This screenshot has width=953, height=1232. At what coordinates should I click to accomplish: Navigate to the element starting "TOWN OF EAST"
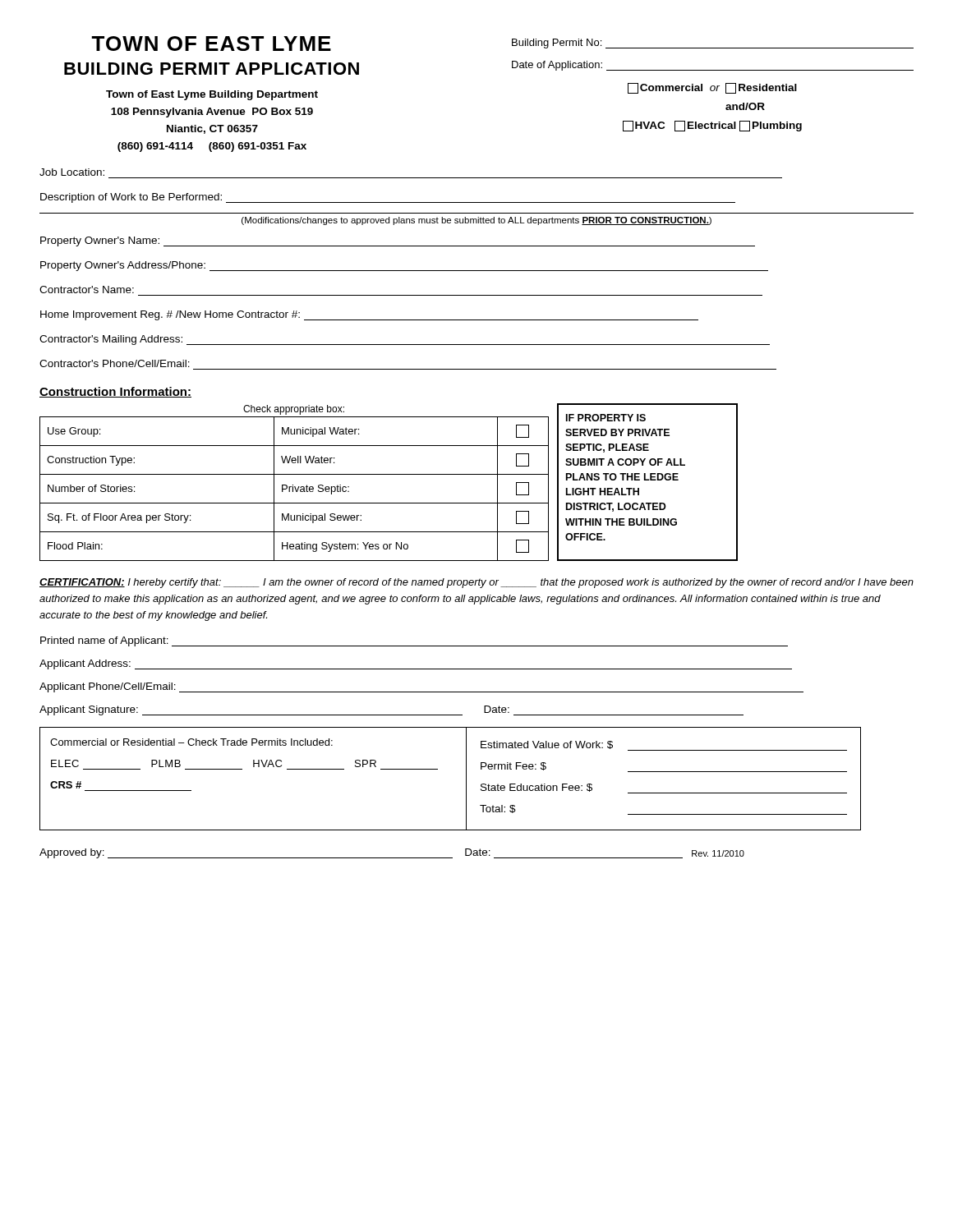click(x=212, y=55)
